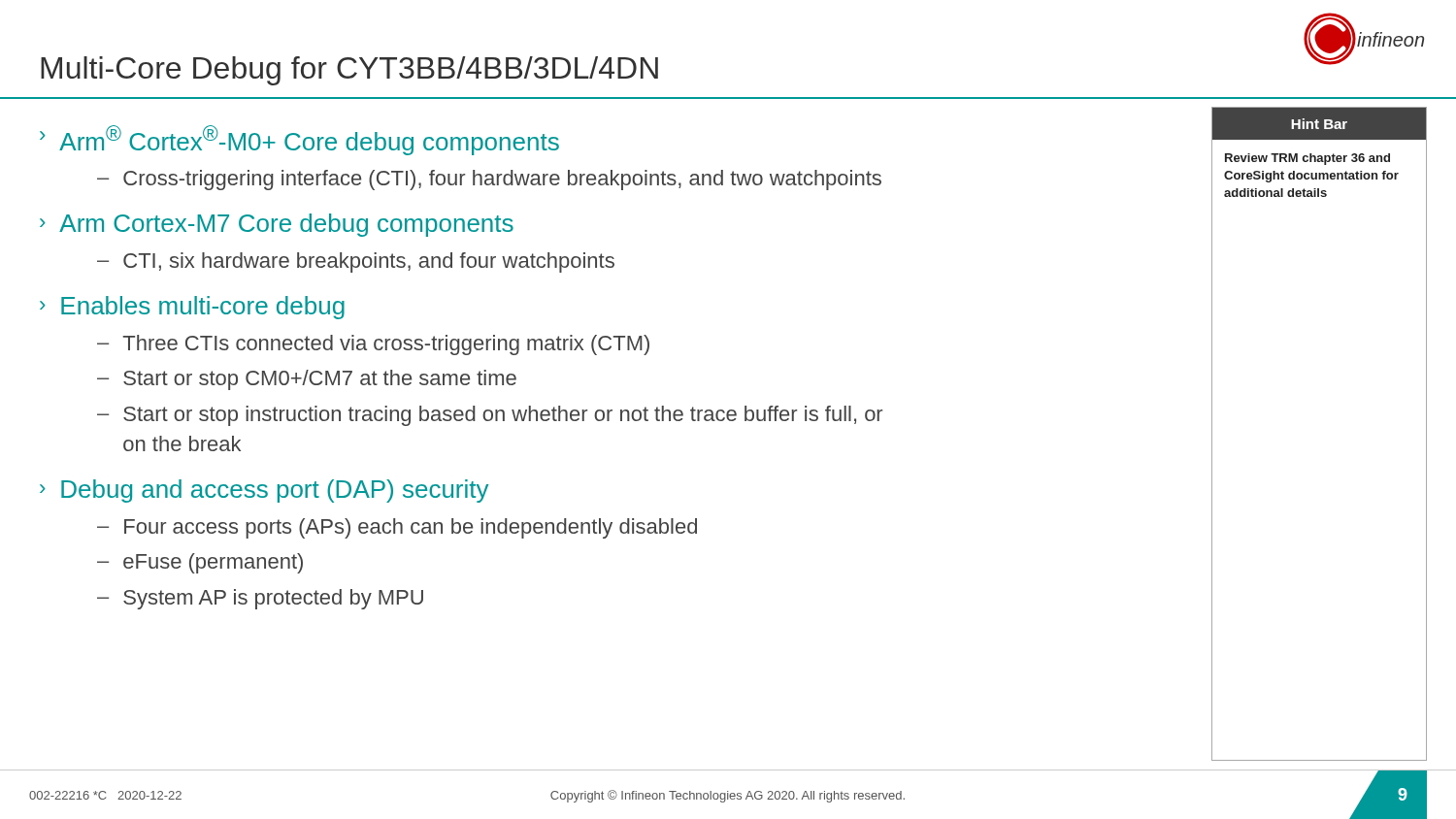Where is the passage that starts "– Three CTIs connected"?
This screenshot has width=1456, height=819.
(374, 344)
